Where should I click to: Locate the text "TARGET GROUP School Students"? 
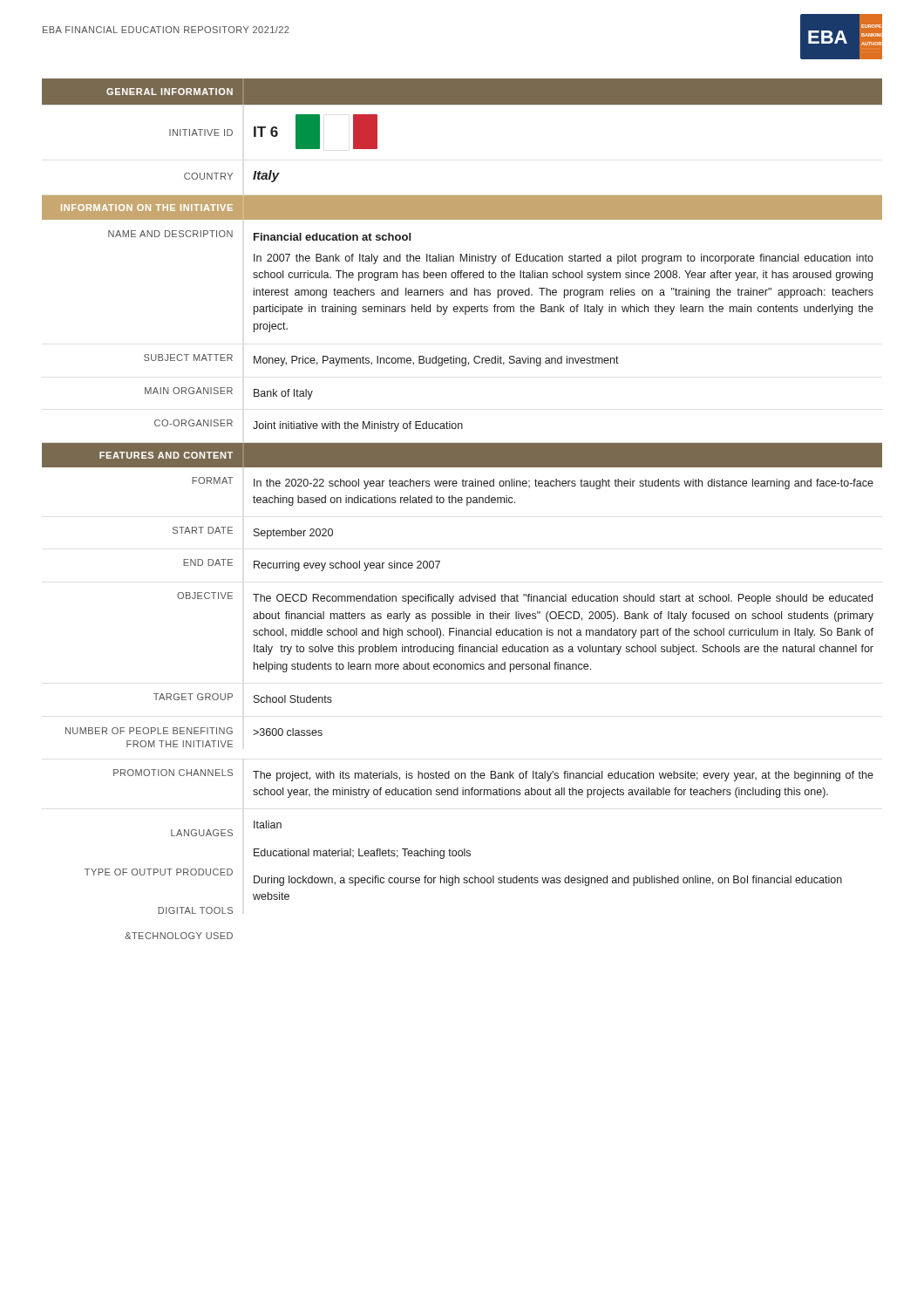(x=190, y=698)
